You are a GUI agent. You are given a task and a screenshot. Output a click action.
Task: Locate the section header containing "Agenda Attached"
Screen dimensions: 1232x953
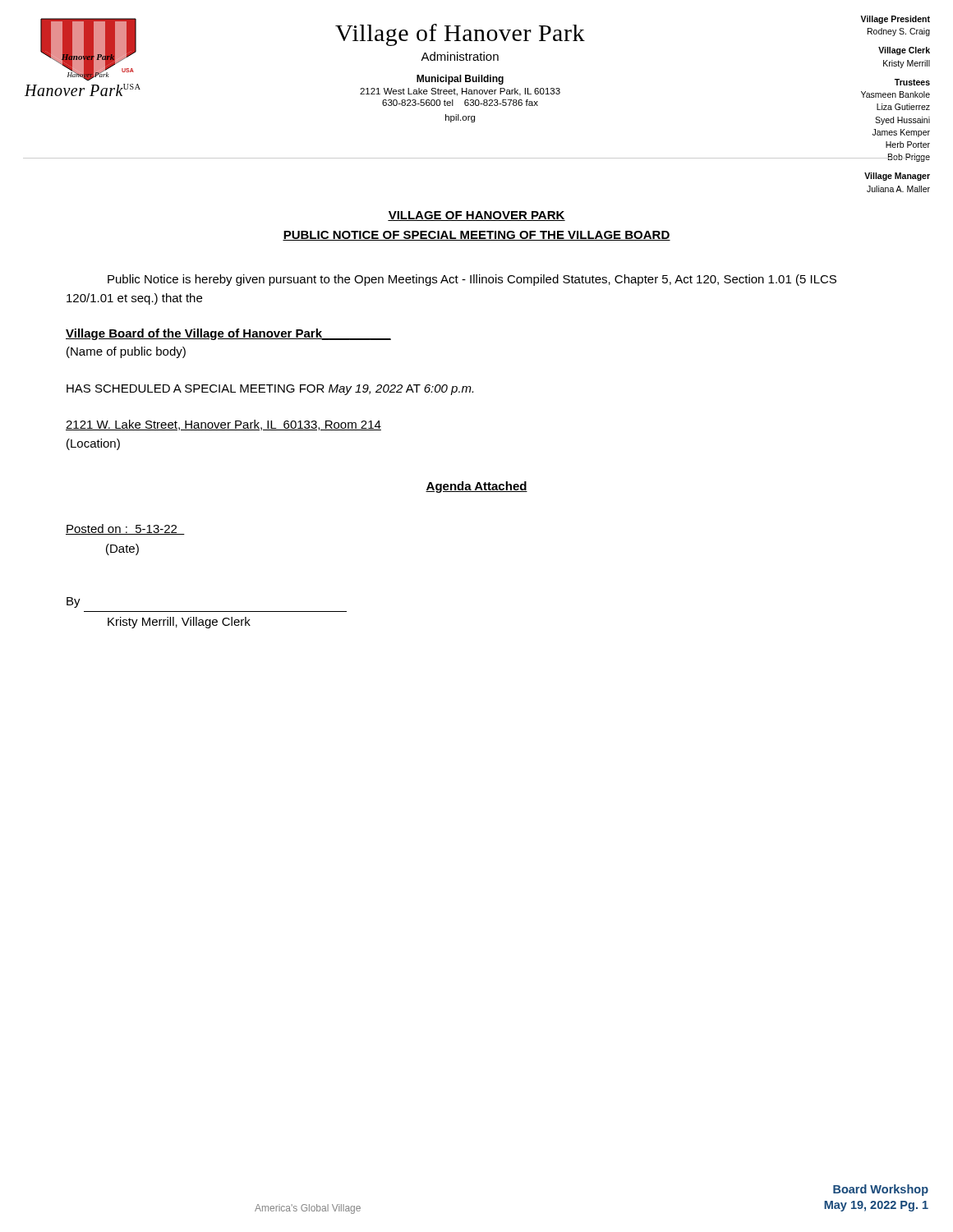476,486
